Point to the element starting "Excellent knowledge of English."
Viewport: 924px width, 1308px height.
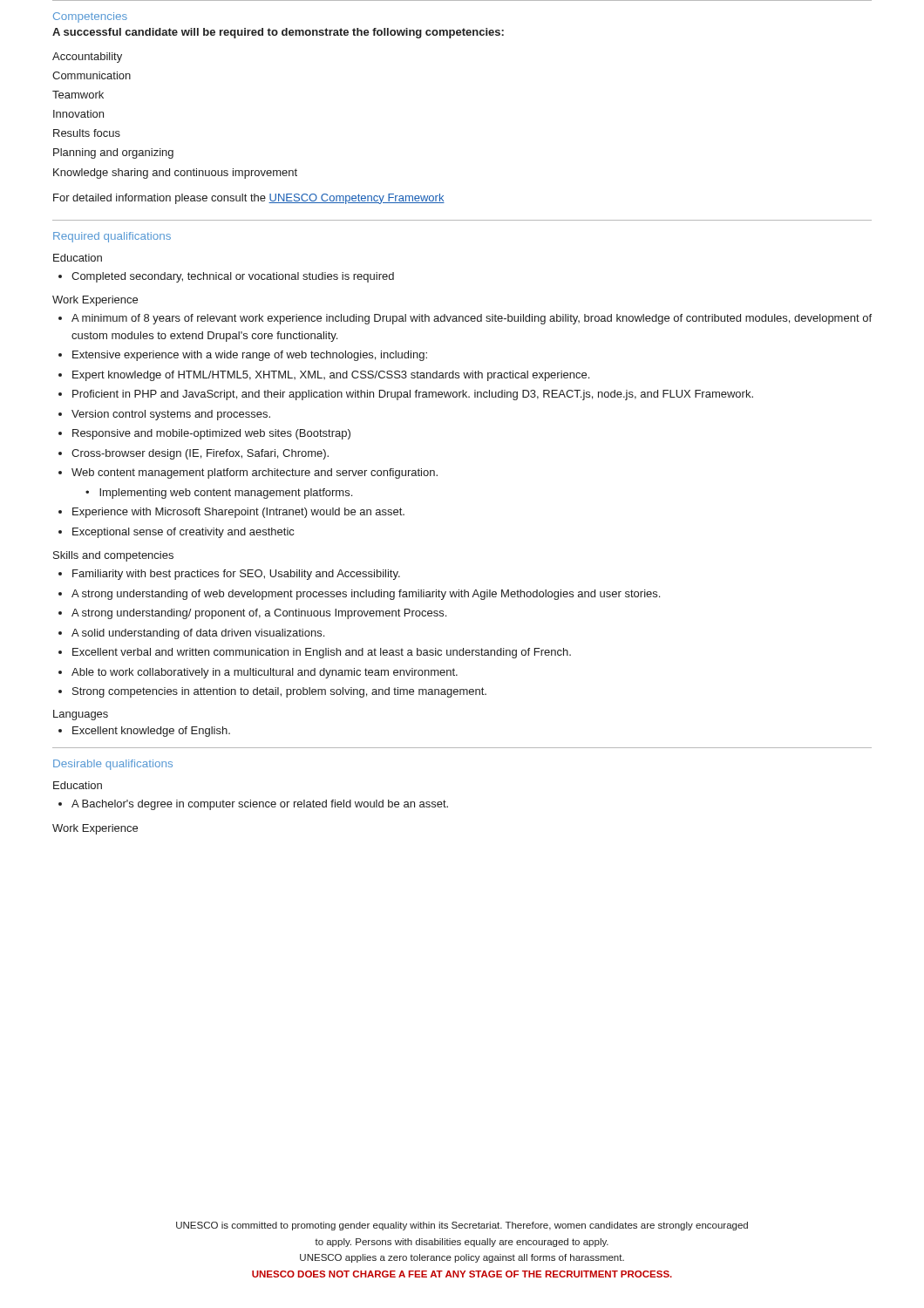pos(151,730)
